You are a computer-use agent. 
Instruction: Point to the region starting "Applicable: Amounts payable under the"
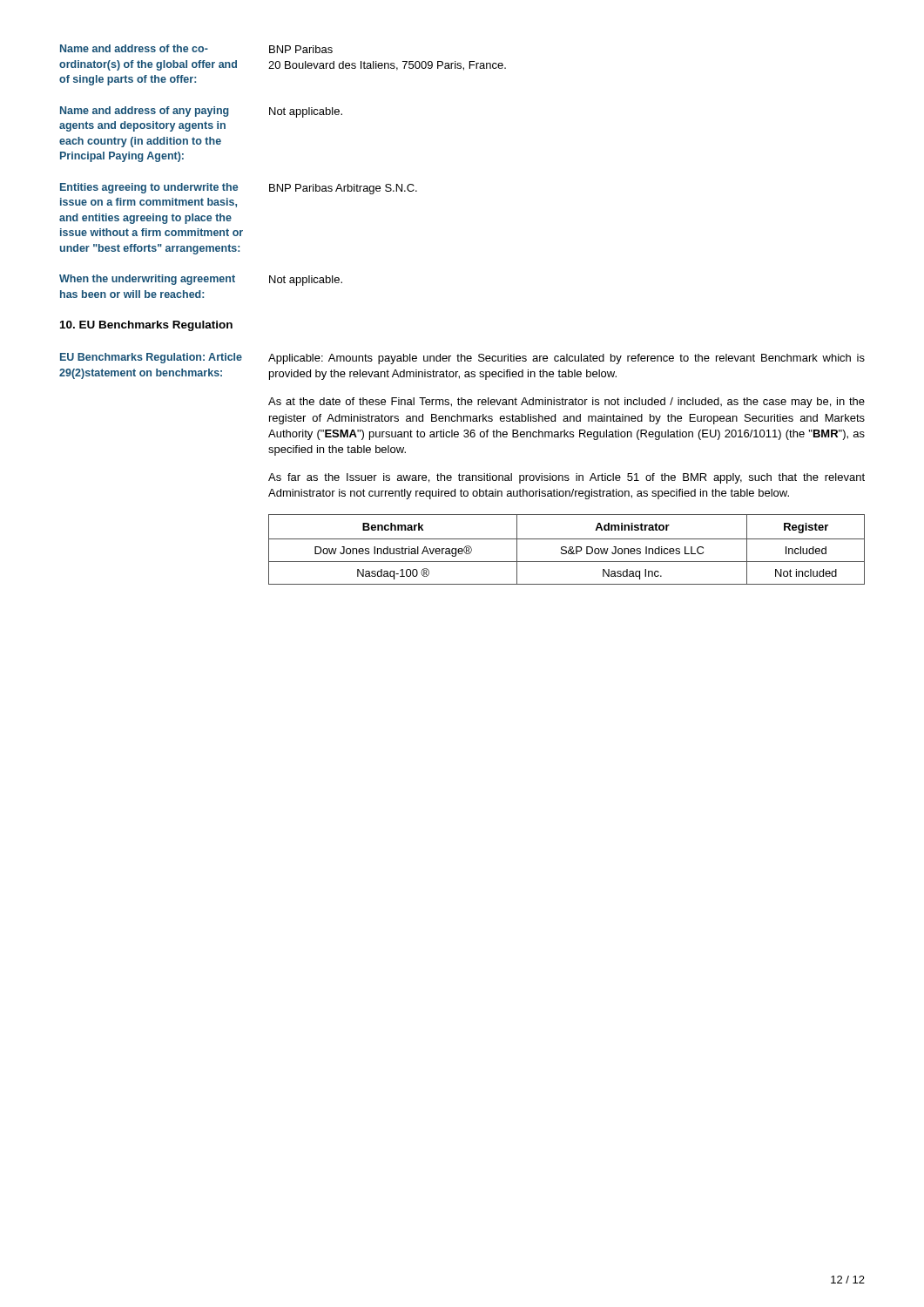567,366
